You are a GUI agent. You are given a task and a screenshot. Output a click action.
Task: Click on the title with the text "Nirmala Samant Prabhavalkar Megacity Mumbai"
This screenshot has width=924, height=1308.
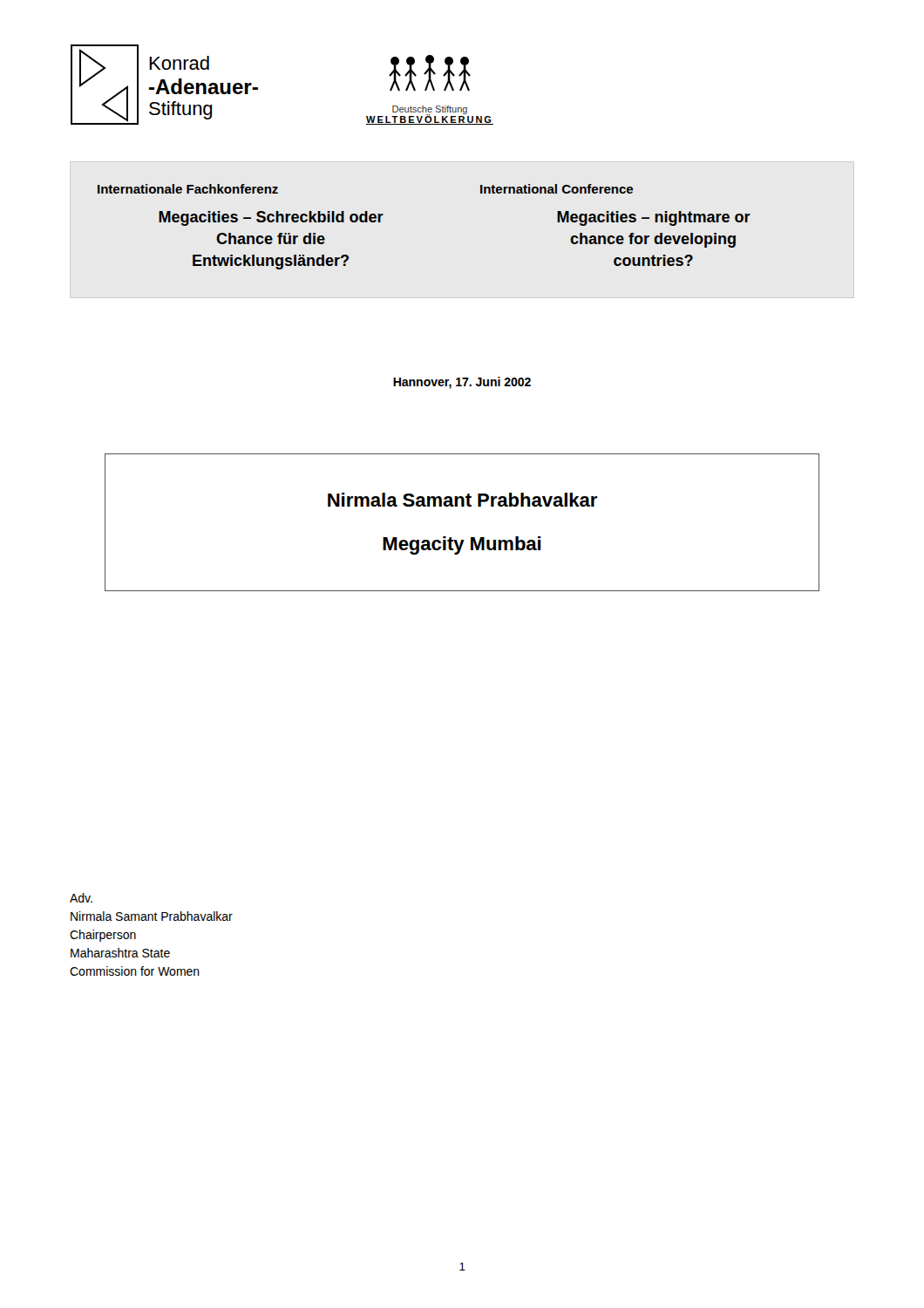(x=462, y=500)
